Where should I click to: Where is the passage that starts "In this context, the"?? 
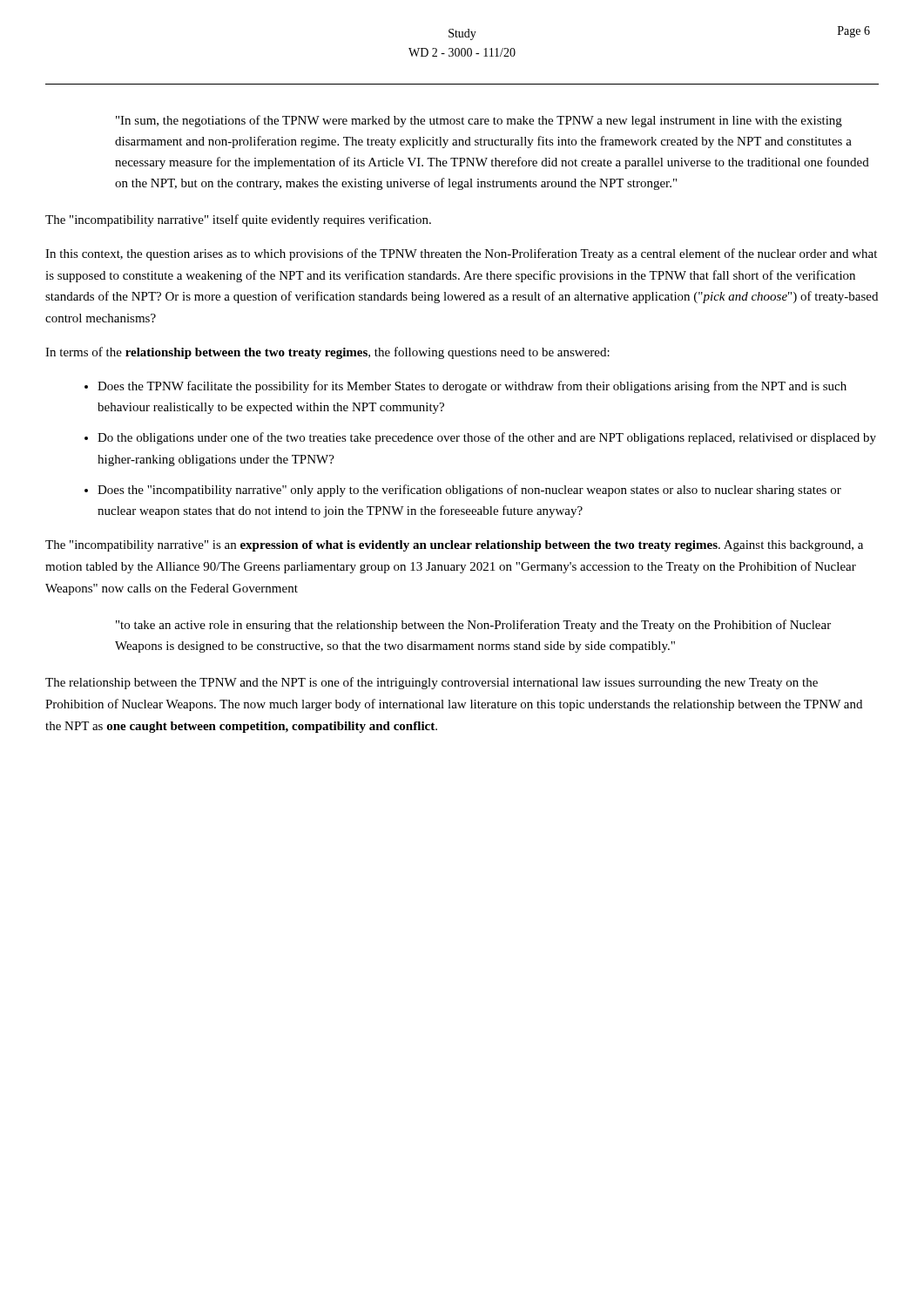pyautogui.click(x=462, y=286)
